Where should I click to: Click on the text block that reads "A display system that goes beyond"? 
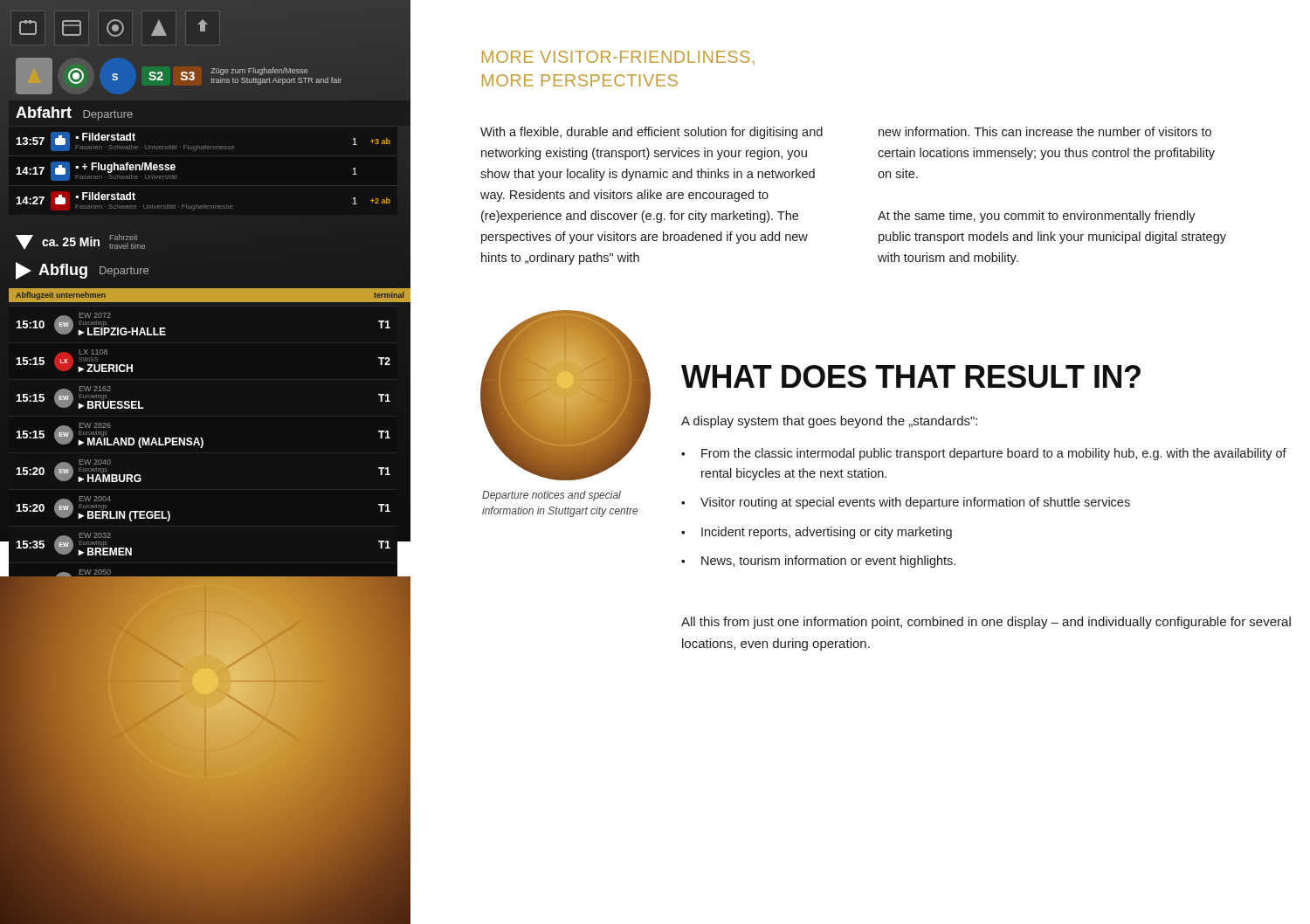(830, 421)
